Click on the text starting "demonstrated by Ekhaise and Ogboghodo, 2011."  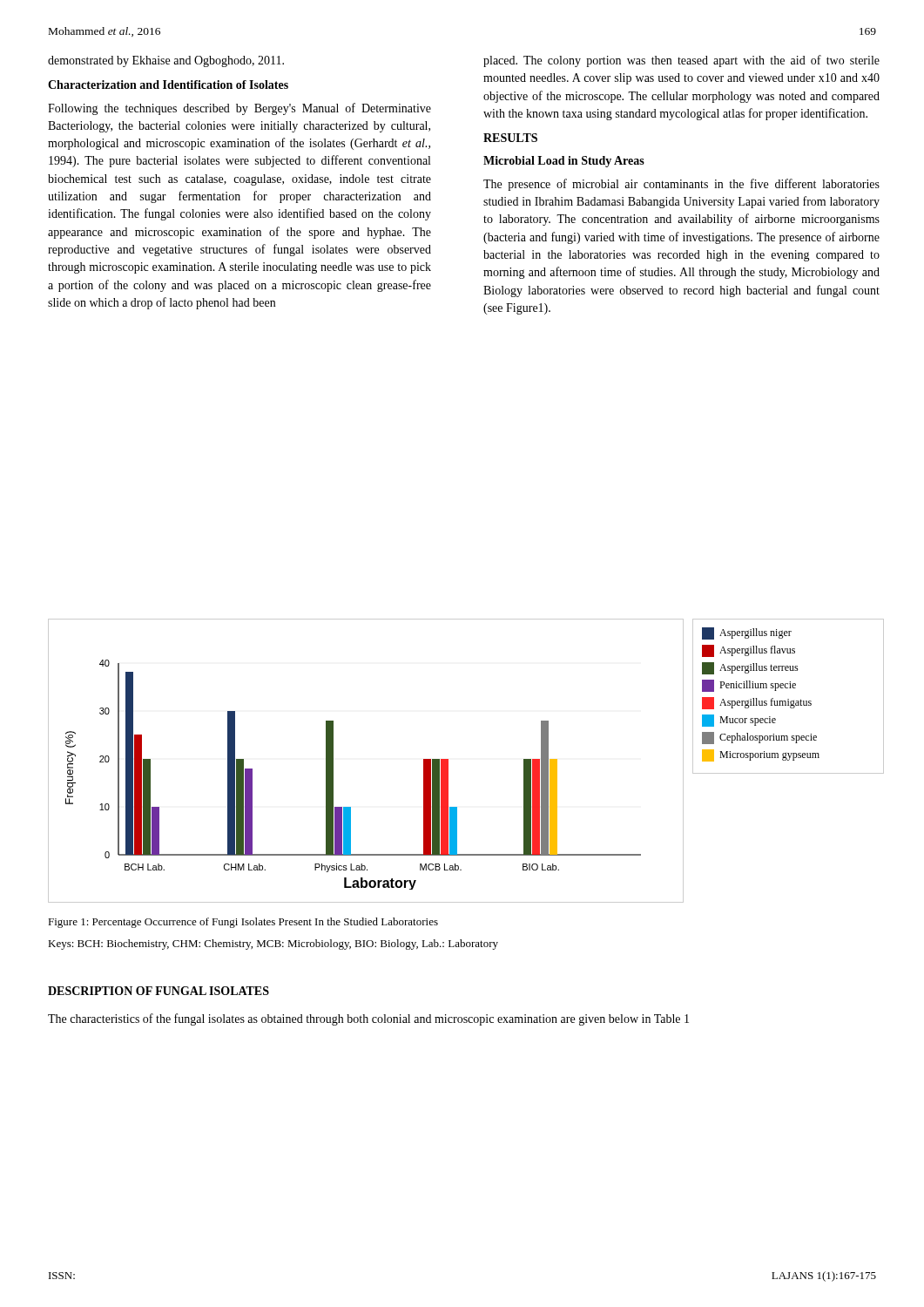pyautogui.click(x=239, y=61)
